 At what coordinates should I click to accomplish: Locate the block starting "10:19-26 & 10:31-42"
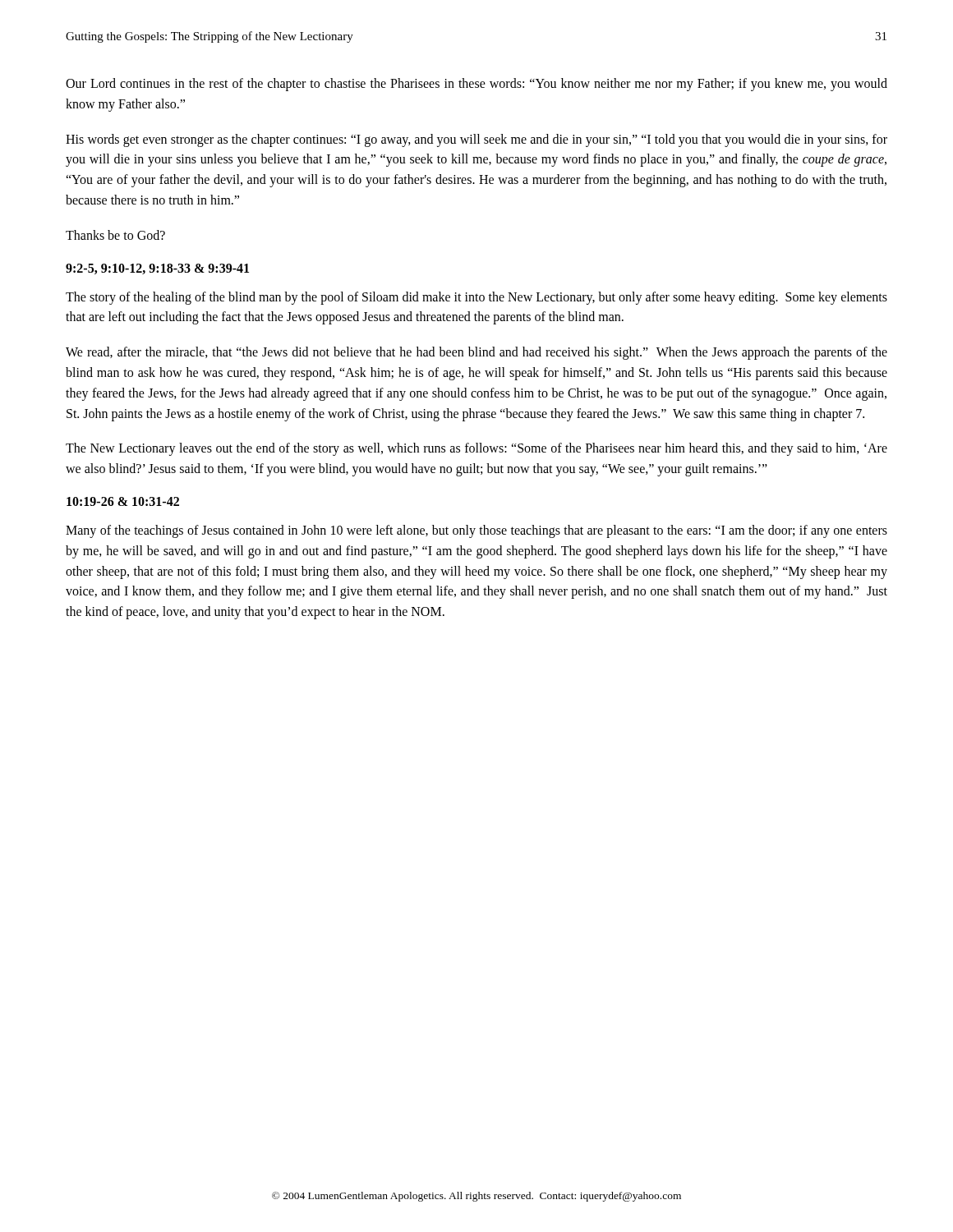coord(123,501)
